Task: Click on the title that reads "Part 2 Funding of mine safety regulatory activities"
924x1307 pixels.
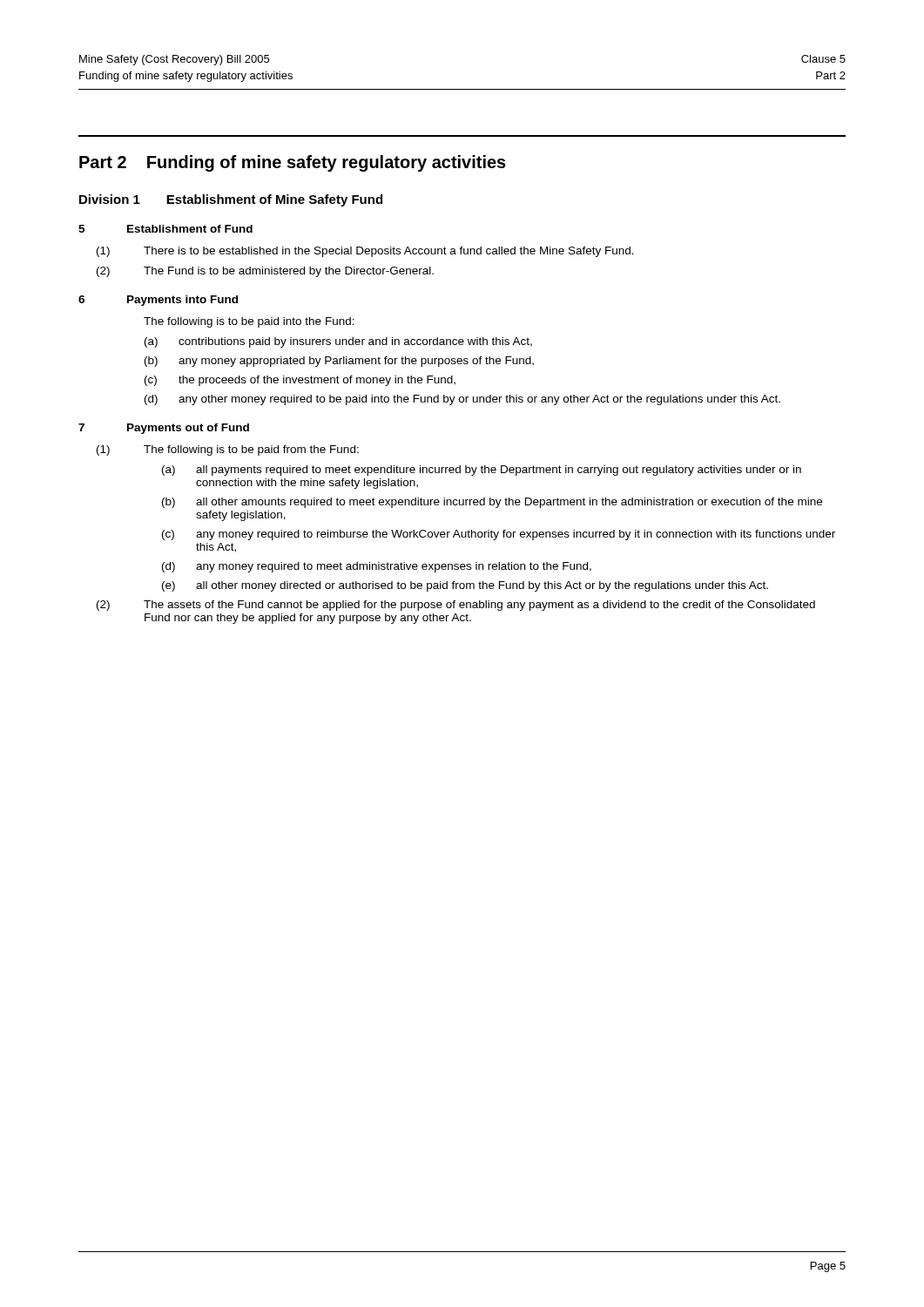Action: [292, 162]
